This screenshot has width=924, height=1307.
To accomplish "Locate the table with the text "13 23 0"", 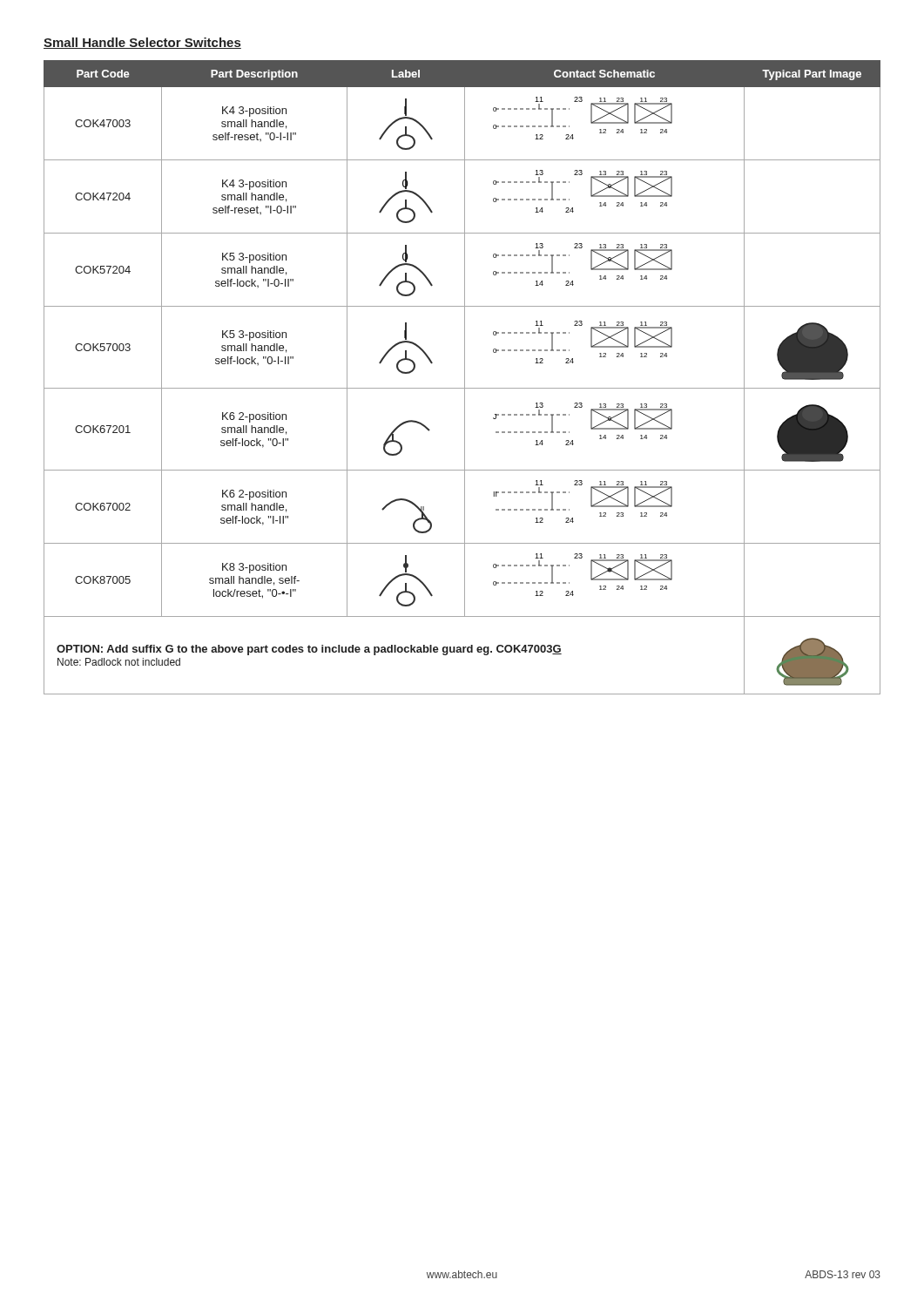I will (462, 377).
